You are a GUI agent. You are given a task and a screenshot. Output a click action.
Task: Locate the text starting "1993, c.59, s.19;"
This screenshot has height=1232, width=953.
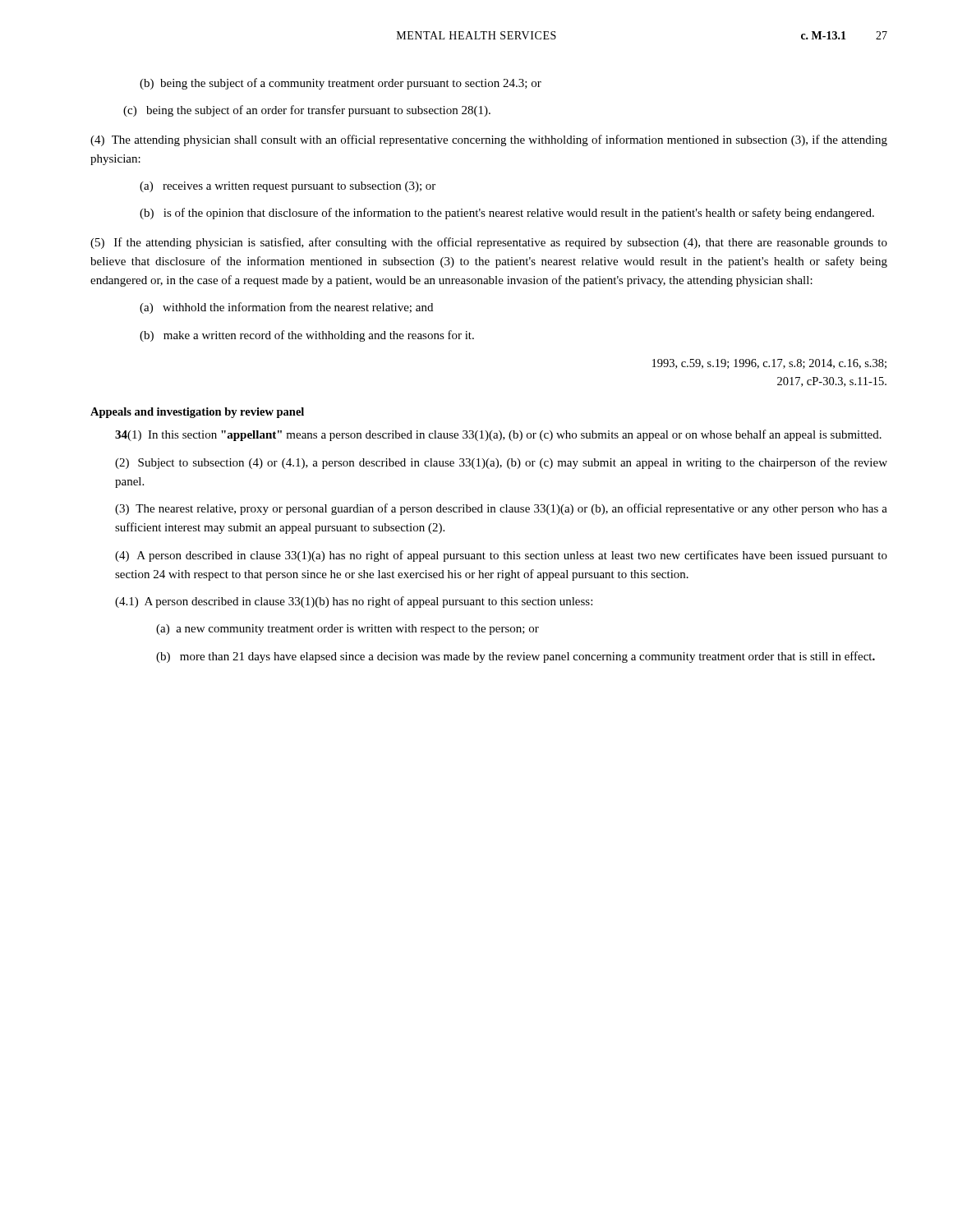(x=769, y=372)
